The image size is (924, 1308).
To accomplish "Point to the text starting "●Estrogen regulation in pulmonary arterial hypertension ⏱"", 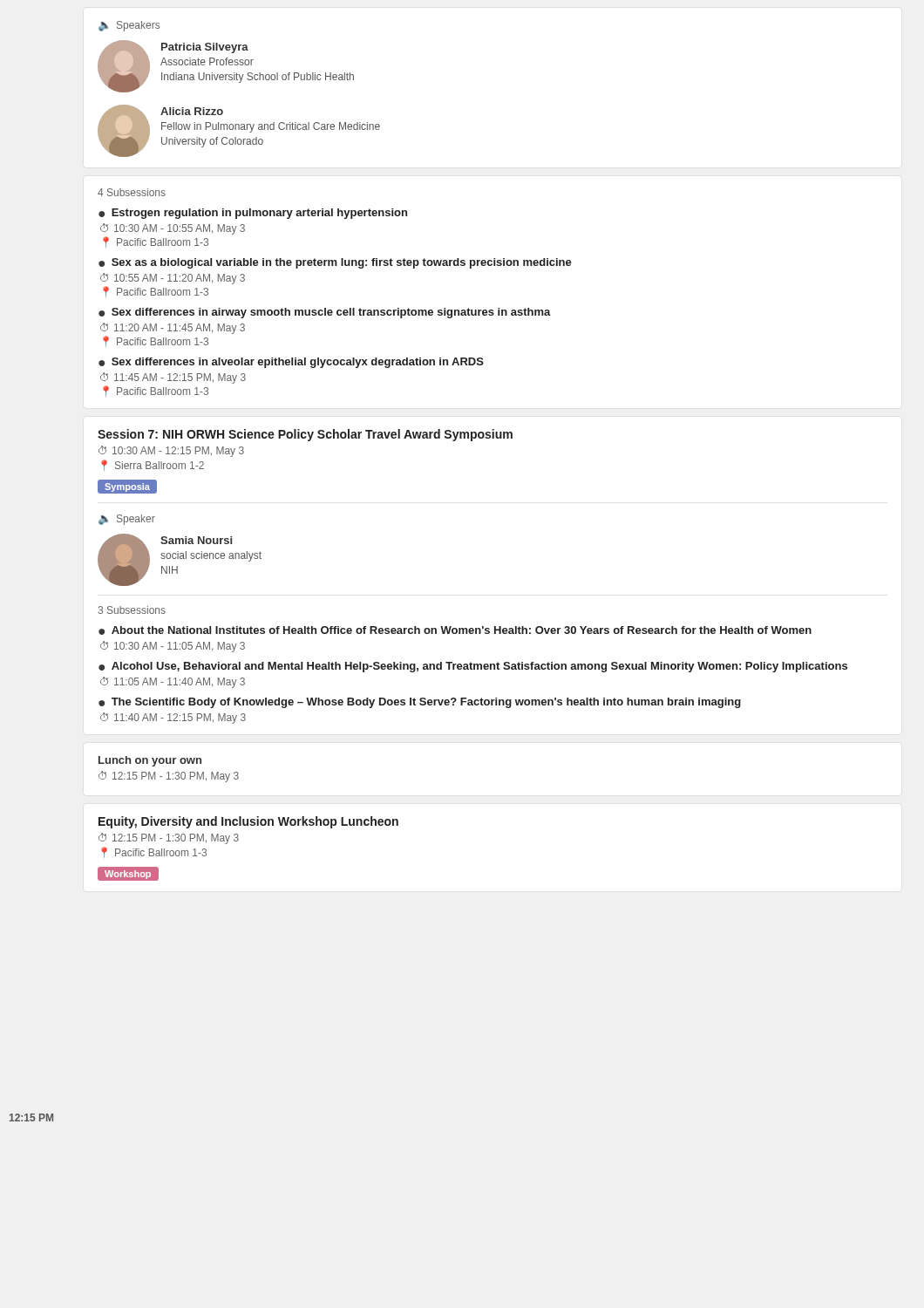I will 253,214.
